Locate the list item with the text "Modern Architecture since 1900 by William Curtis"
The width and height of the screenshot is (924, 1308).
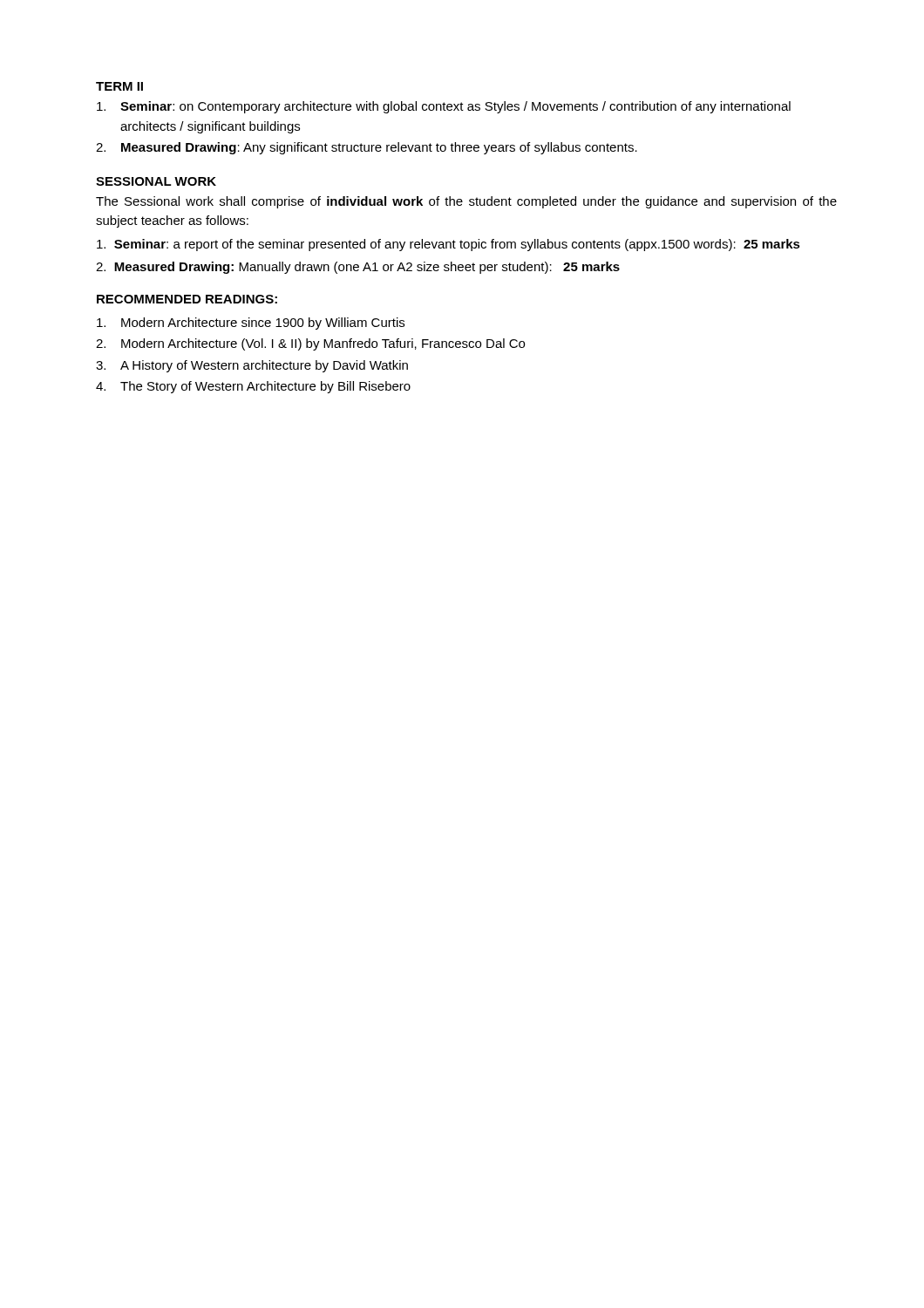(x=251, y=322)
